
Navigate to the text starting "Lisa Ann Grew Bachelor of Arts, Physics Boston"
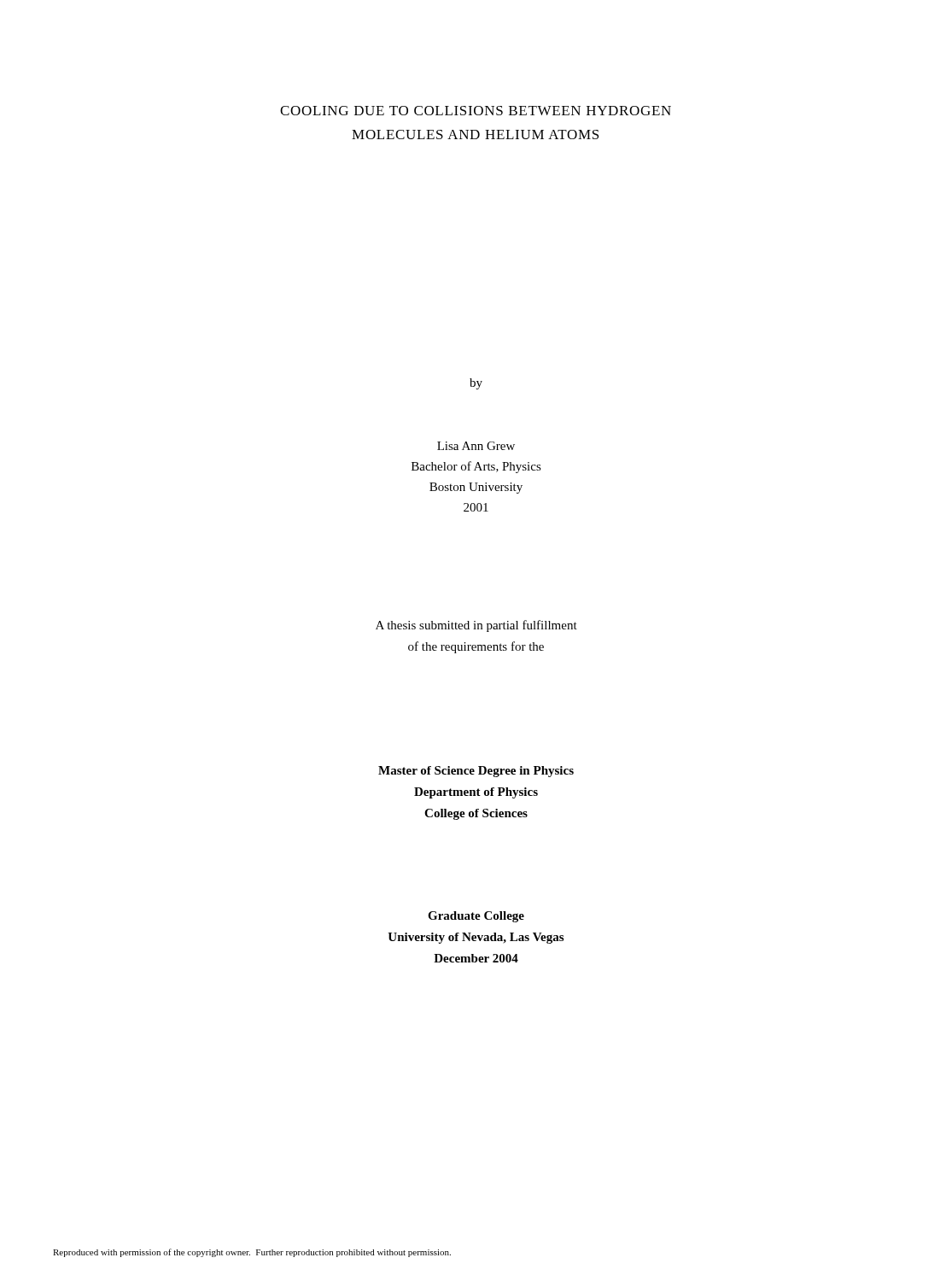coord(476,477)
